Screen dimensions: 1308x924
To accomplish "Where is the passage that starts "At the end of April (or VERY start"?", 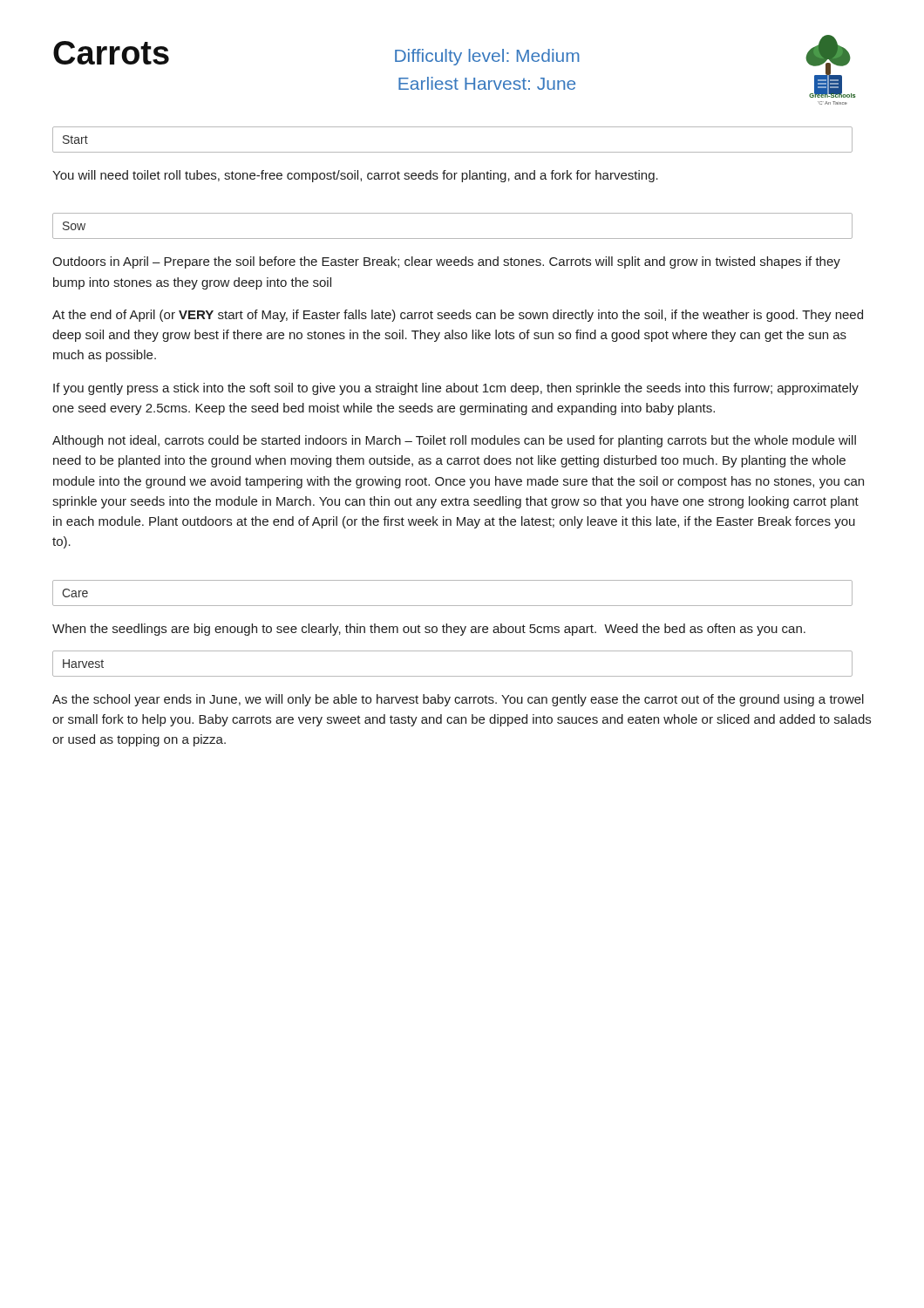I will tap(458, 334).
